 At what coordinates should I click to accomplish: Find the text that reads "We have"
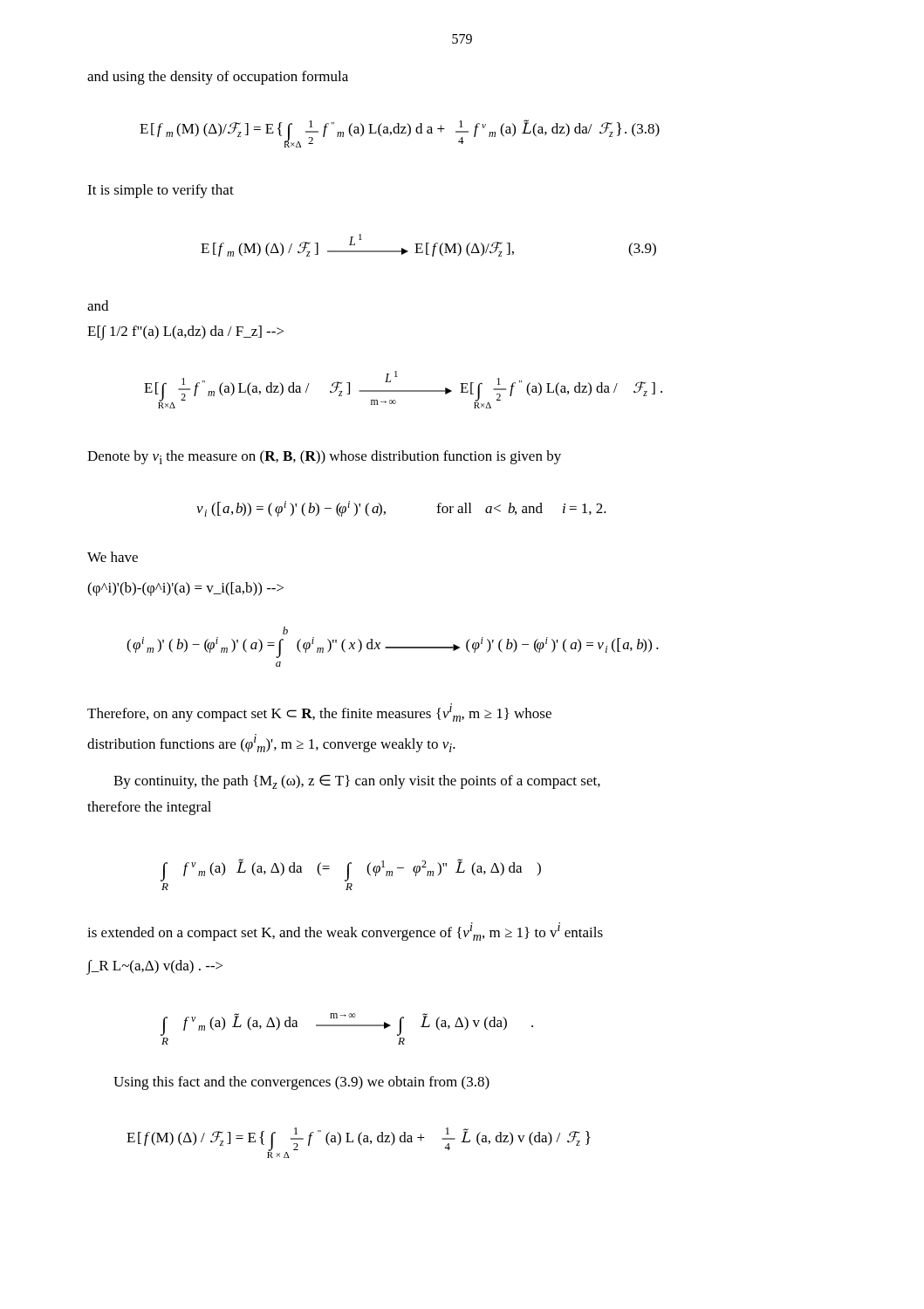coord(113,557)
